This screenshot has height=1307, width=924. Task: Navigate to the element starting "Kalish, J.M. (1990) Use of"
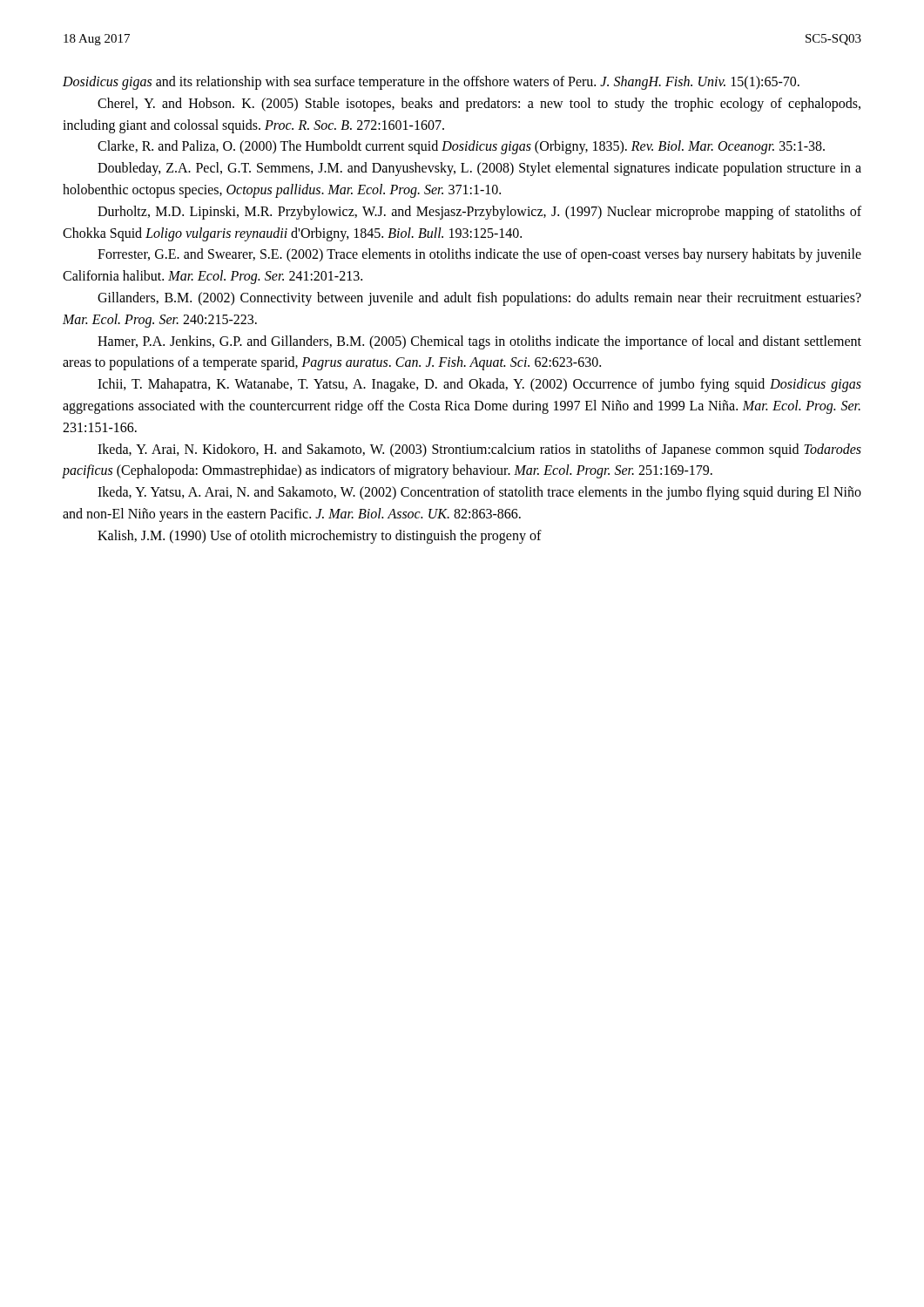319,535
